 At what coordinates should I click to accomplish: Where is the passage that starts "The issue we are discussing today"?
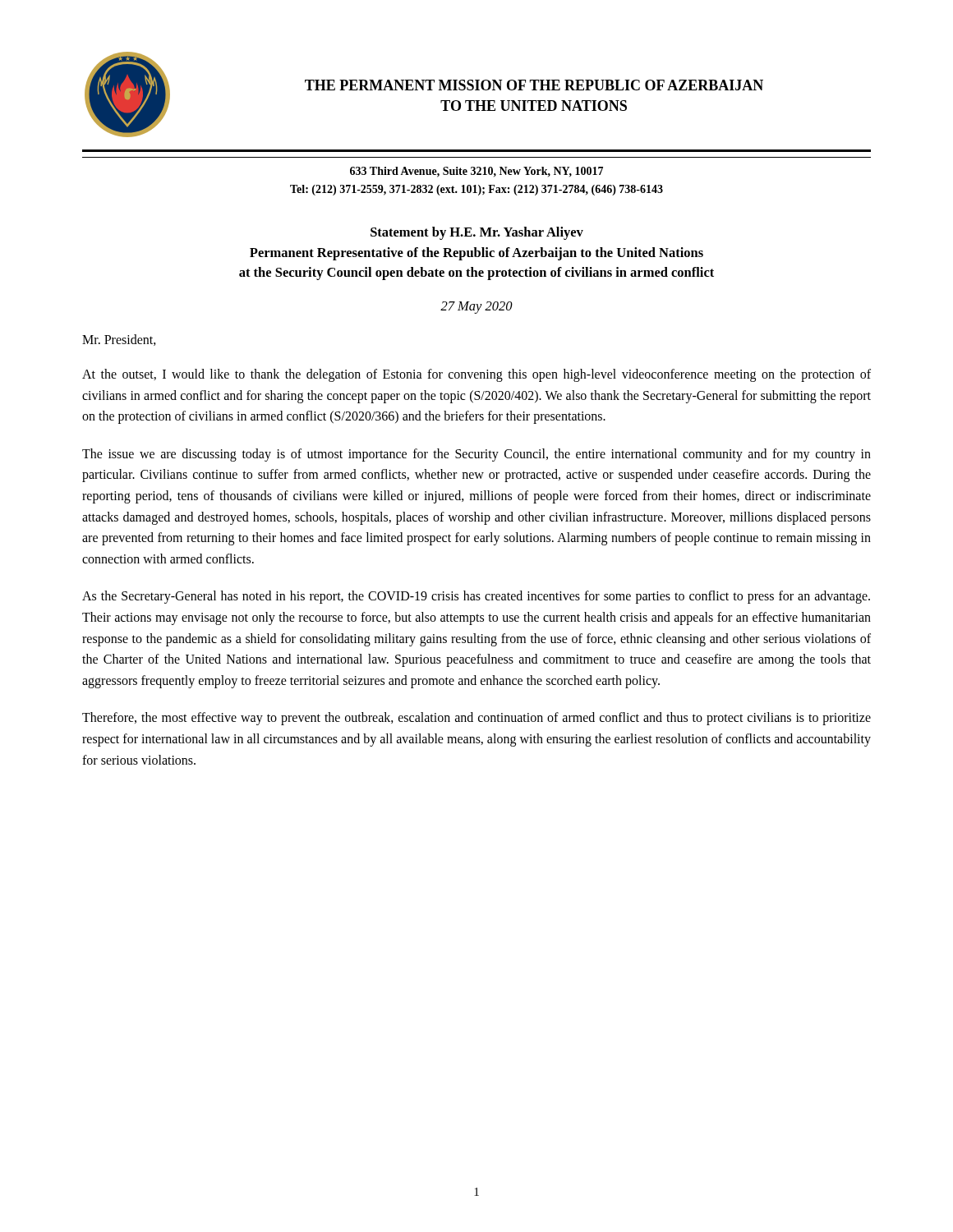476,506
